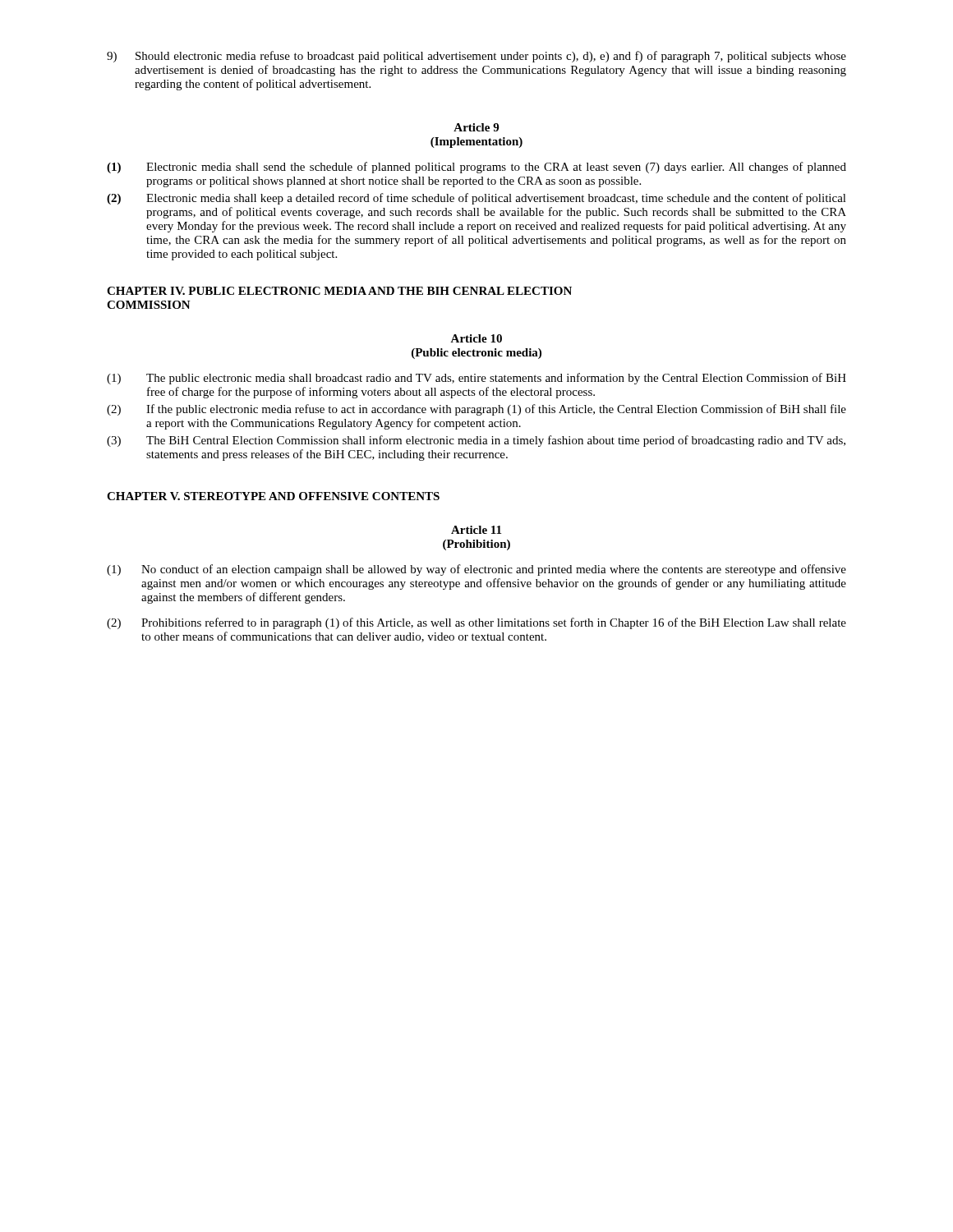Point to the block beginning "(1) No conduct of an election"
Screen dimensions: 1232x953
(476, 584)
